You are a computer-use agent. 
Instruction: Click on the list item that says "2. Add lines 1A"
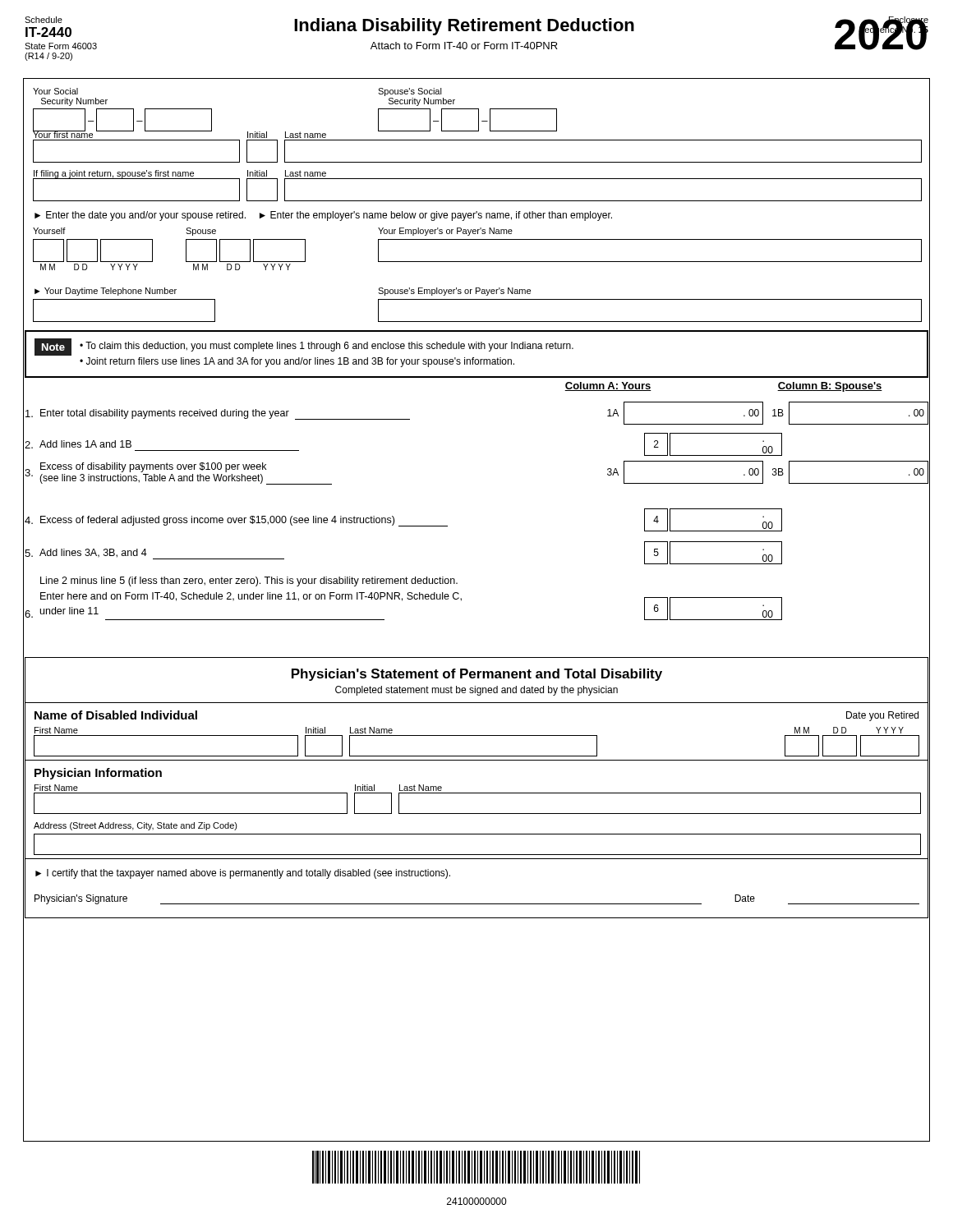74,445
